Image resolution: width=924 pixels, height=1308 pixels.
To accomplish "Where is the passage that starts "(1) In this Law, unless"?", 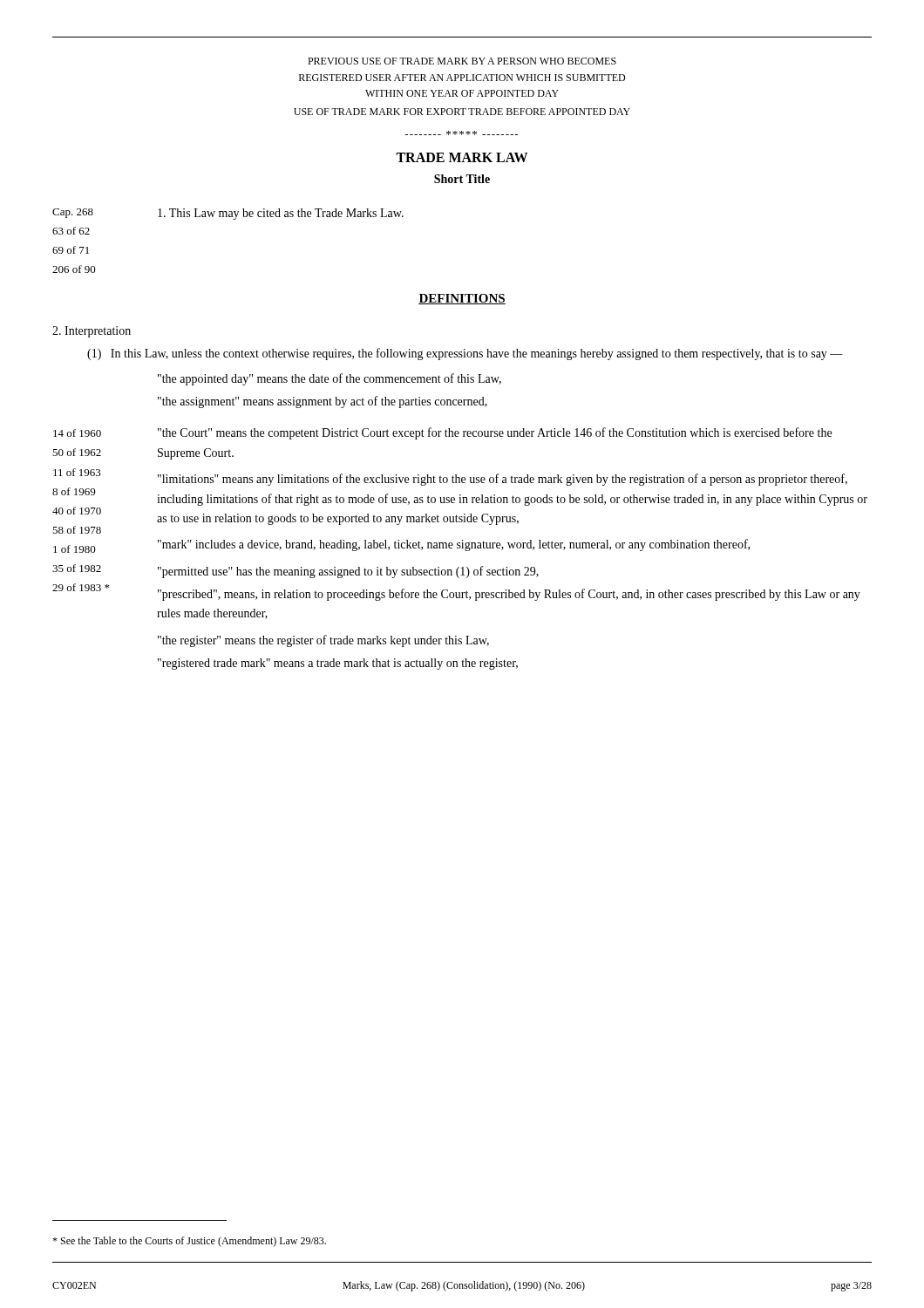I will pyautogui.click(x=465, y=354).
